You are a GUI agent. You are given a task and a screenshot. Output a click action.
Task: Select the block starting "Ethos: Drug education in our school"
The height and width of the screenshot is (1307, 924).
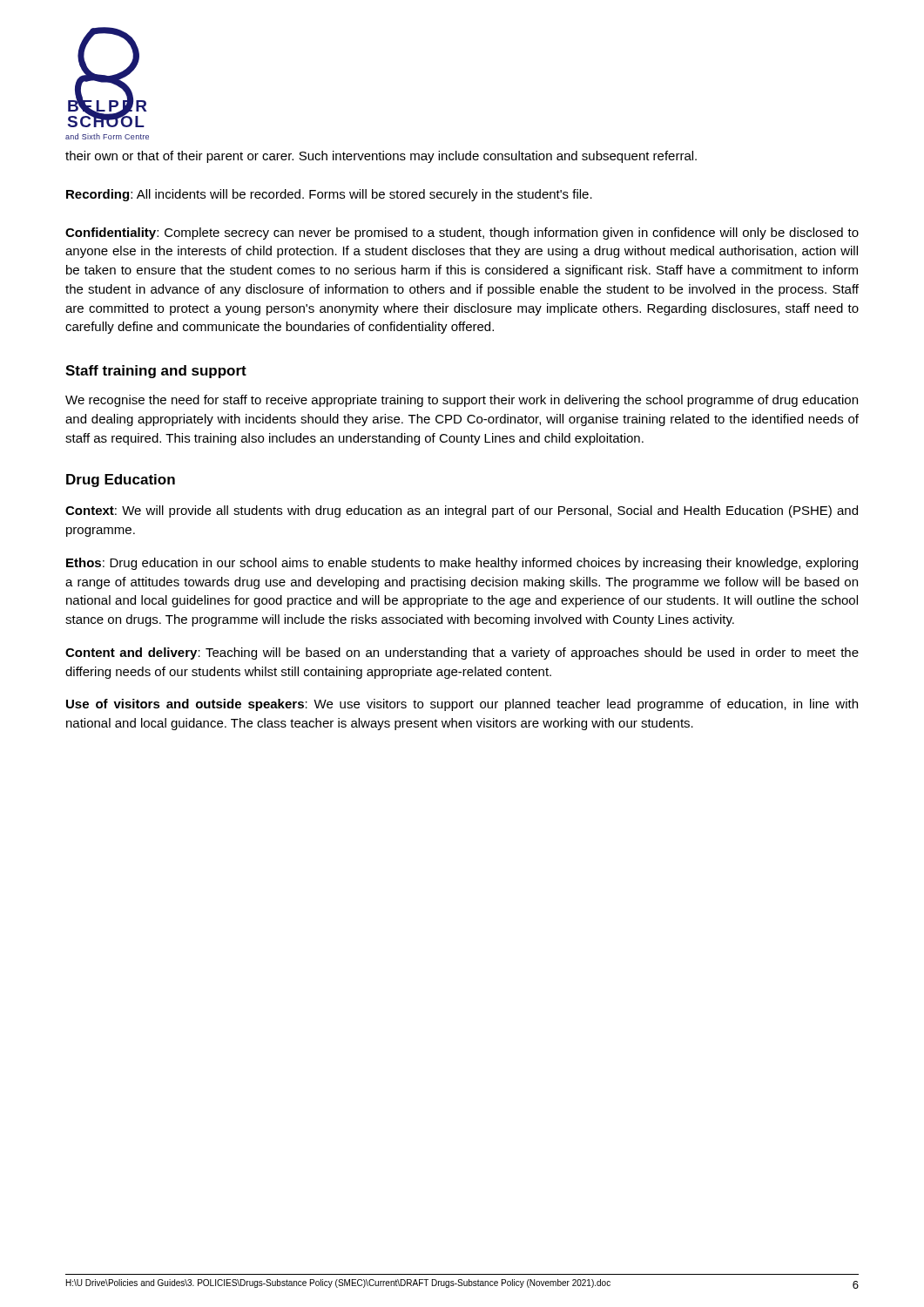(462, 591)
